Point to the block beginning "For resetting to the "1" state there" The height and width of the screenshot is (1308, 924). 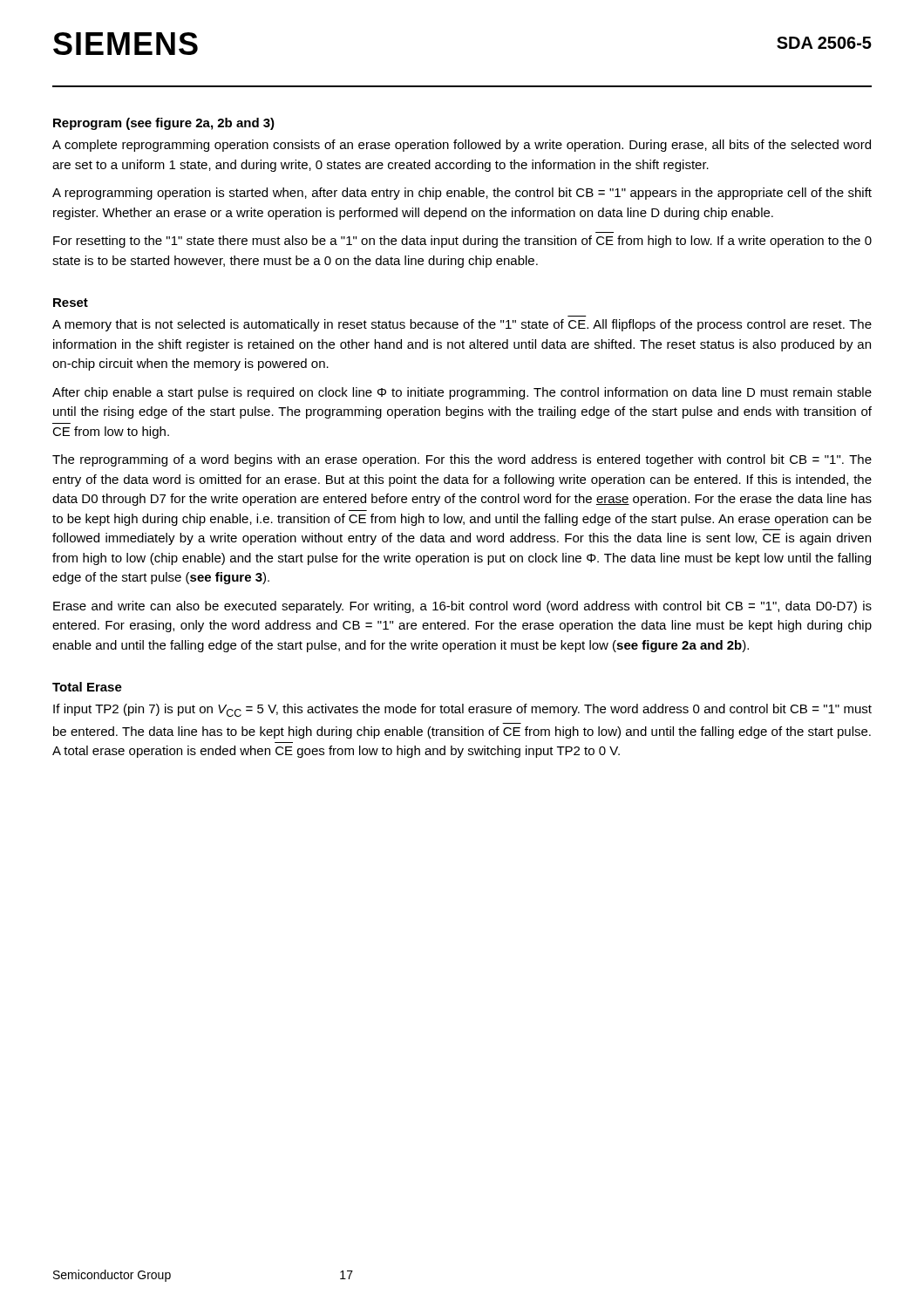(462, 250)
